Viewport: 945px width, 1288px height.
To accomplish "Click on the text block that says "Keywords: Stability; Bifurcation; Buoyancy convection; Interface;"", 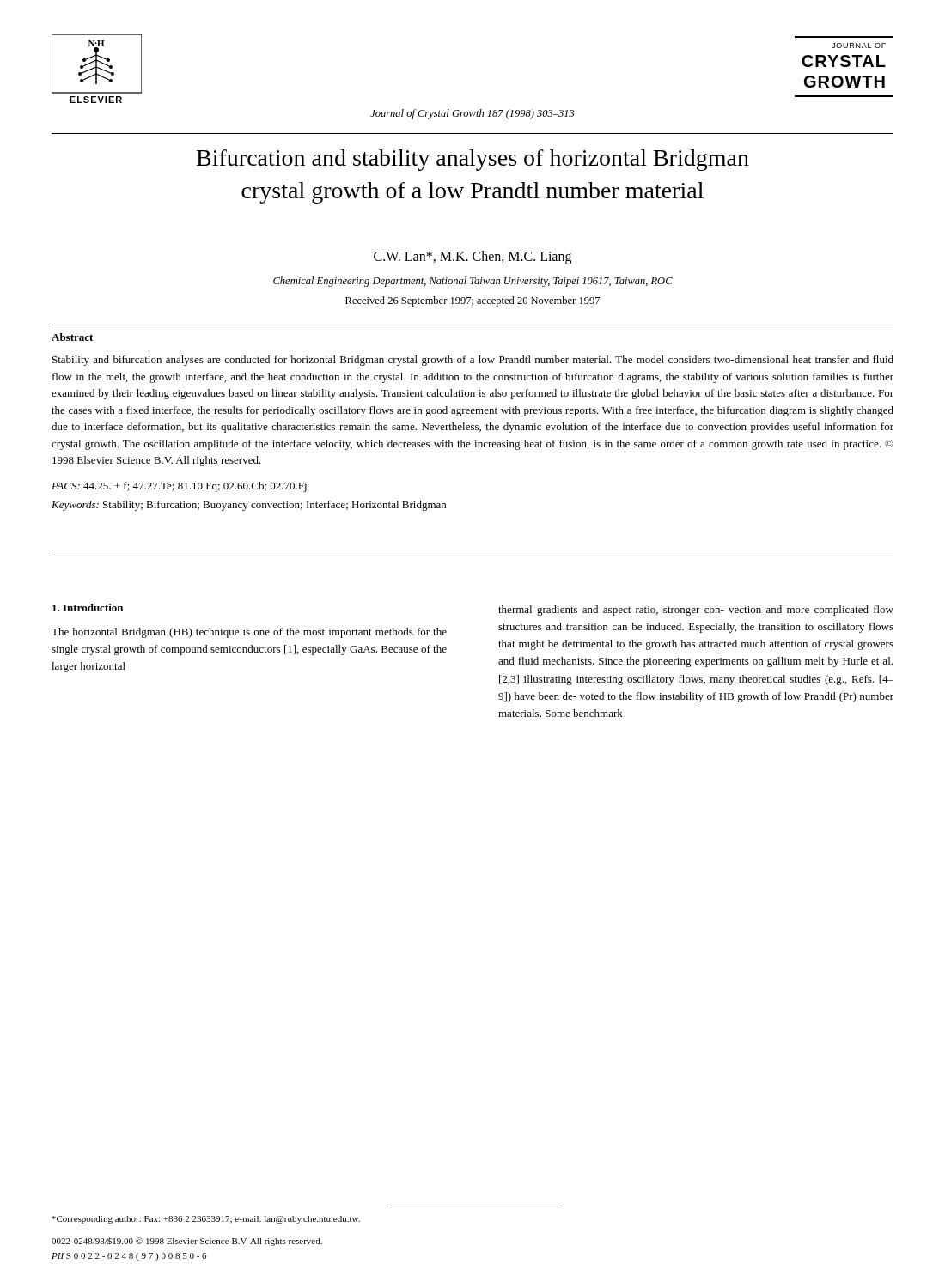I will click(249, 504).
